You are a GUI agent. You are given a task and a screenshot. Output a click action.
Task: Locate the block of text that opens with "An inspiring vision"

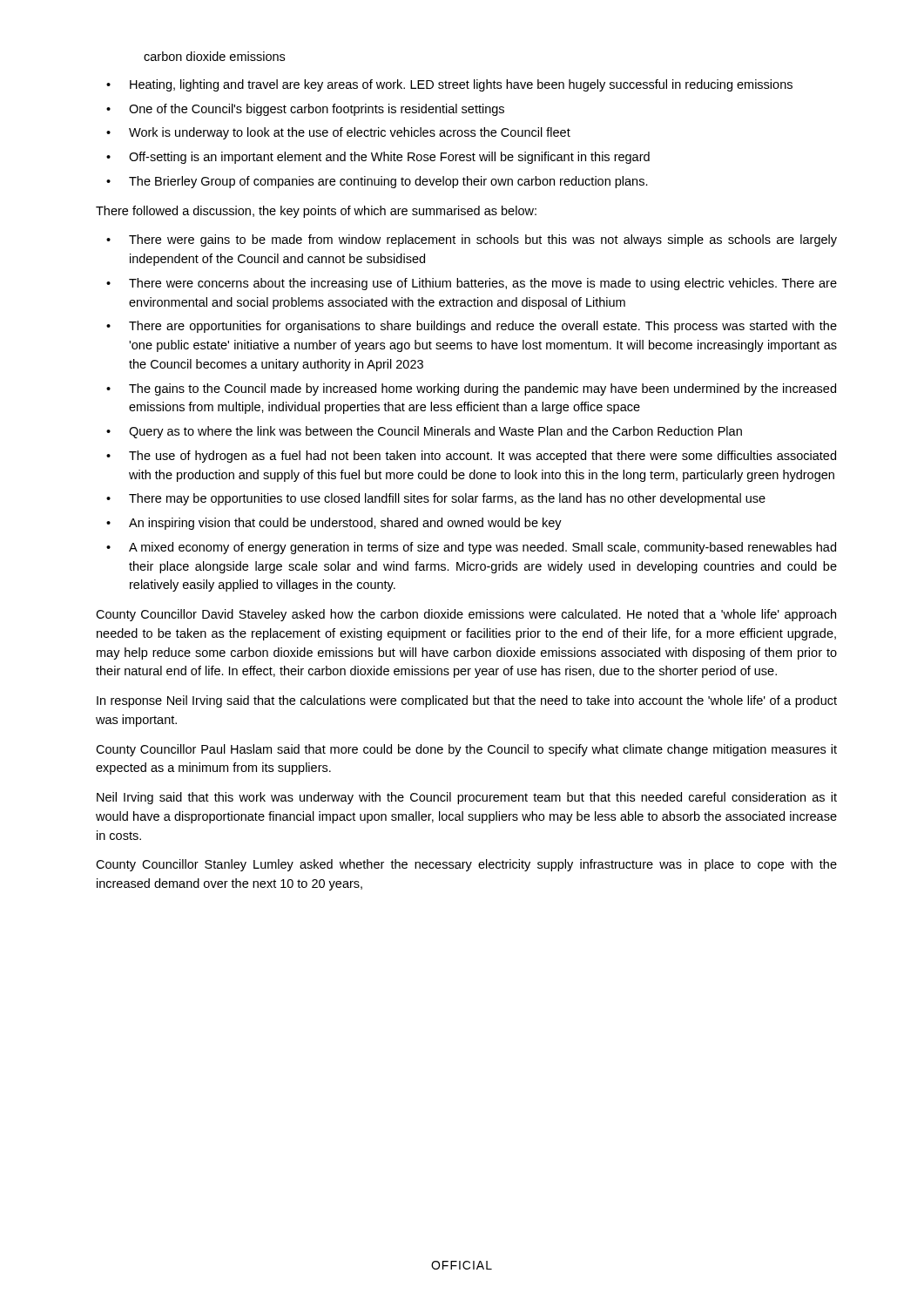[345, 523]
